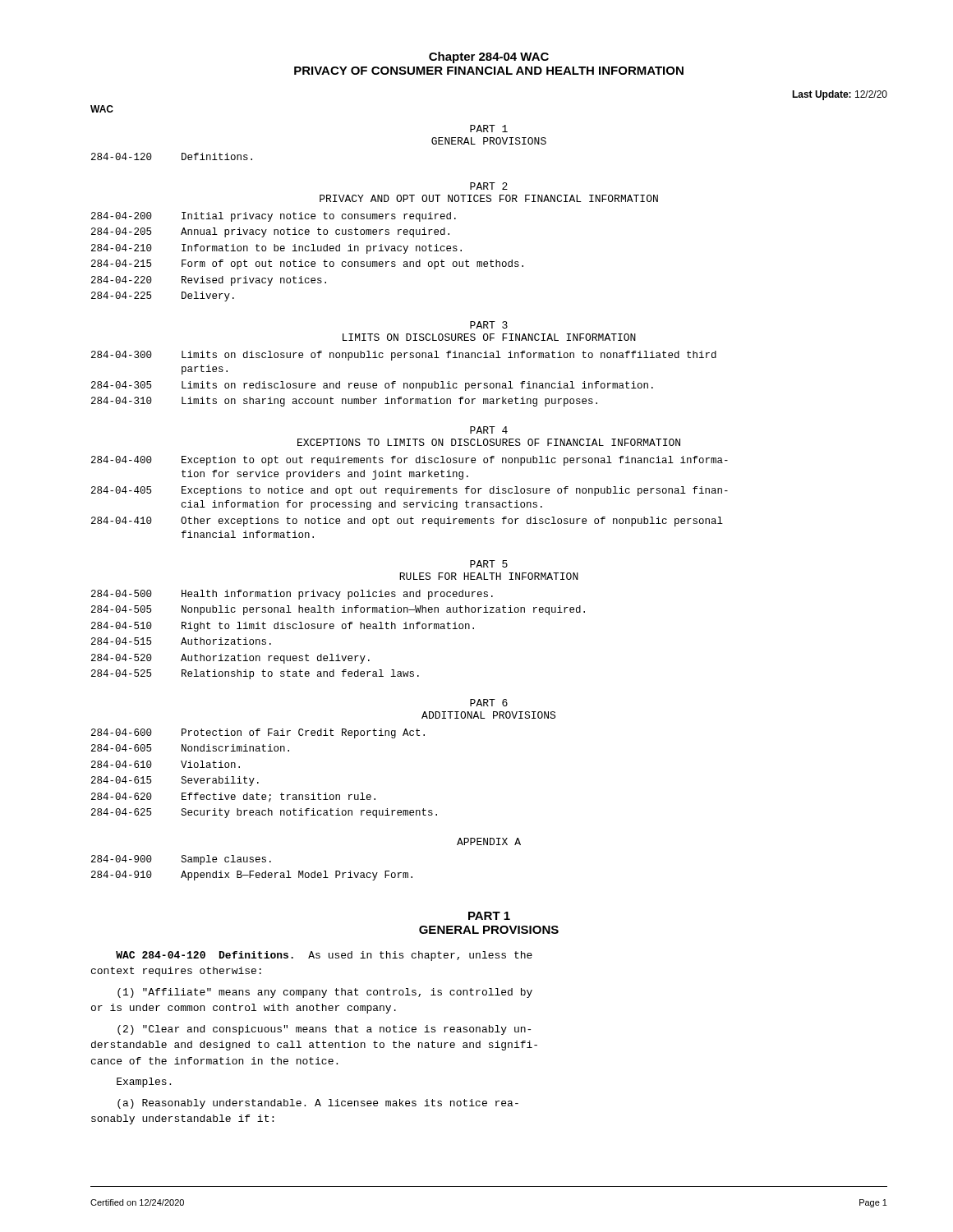Point to the title beginning "Chapter 284-04 WACPRIVACY OF CONSUMER FINANCIAL AND HEALTH"

click(489, 63)
